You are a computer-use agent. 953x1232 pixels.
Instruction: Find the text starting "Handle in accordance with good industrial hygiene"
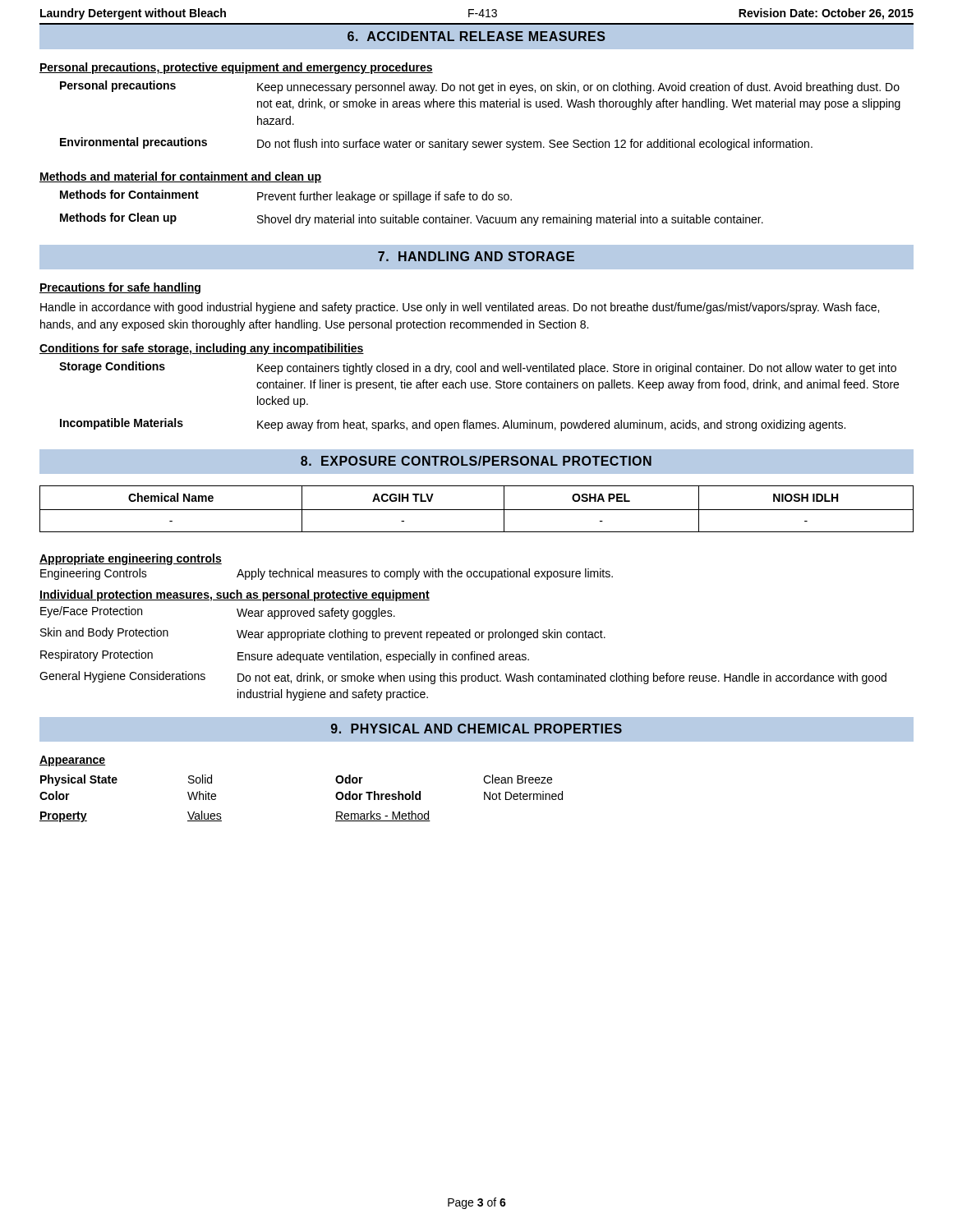tap(460, 316)
